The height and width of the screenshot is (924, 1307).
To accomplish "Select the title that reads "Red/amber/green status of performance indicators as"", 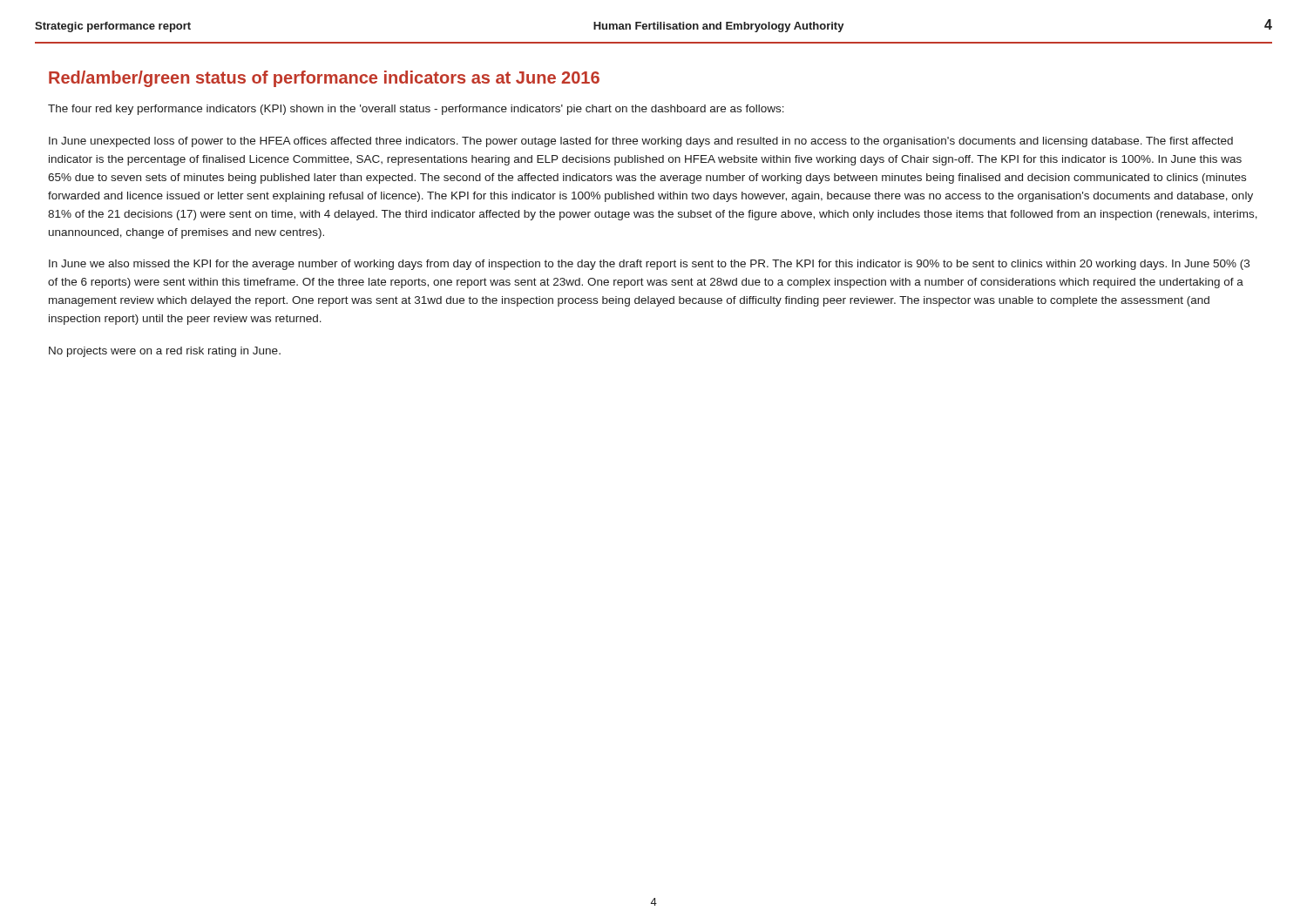I will [x=324, y=78].
